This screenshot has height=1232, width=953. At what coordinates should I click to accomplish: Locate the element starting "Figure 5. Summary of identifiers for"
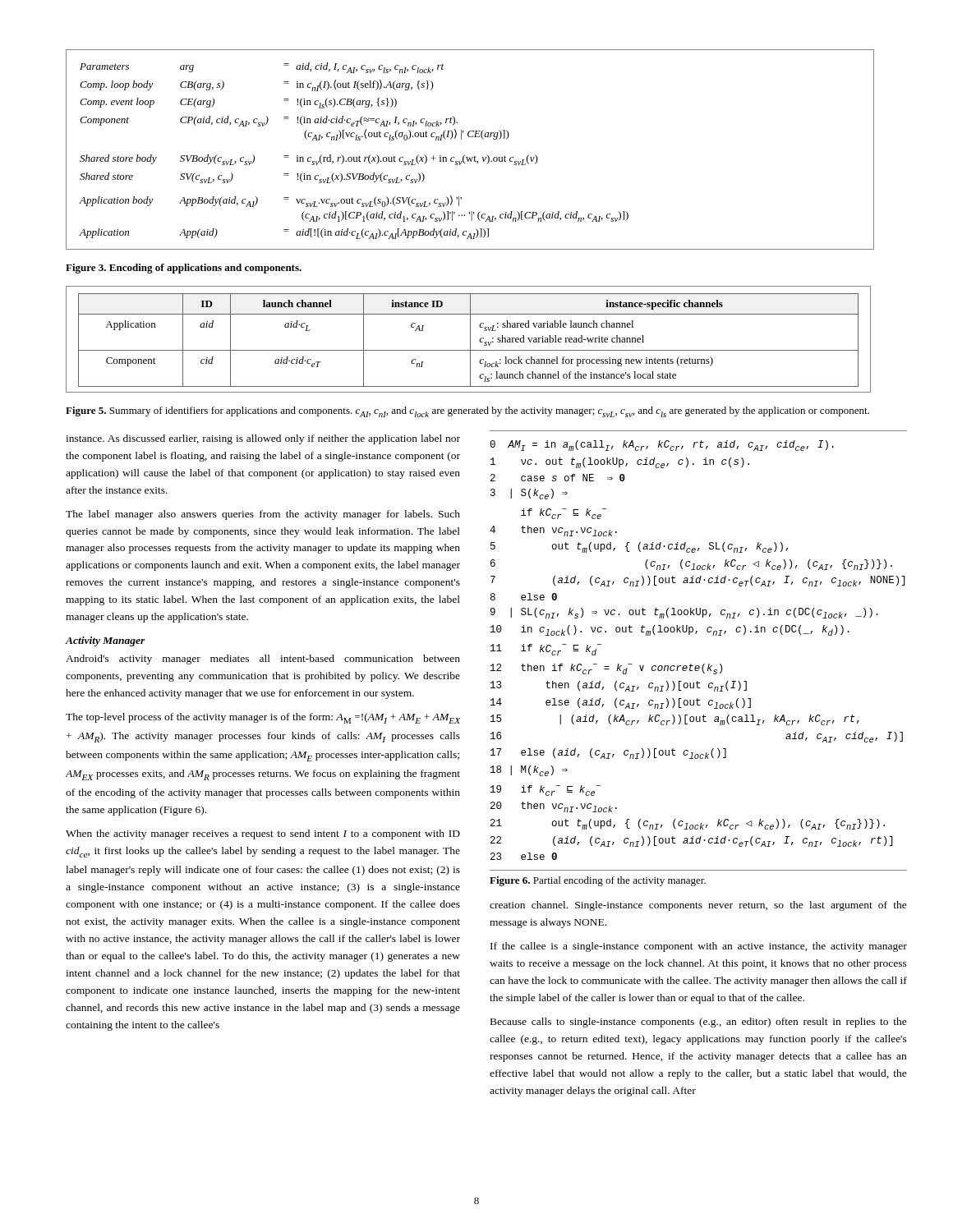[x=468, y=412]
